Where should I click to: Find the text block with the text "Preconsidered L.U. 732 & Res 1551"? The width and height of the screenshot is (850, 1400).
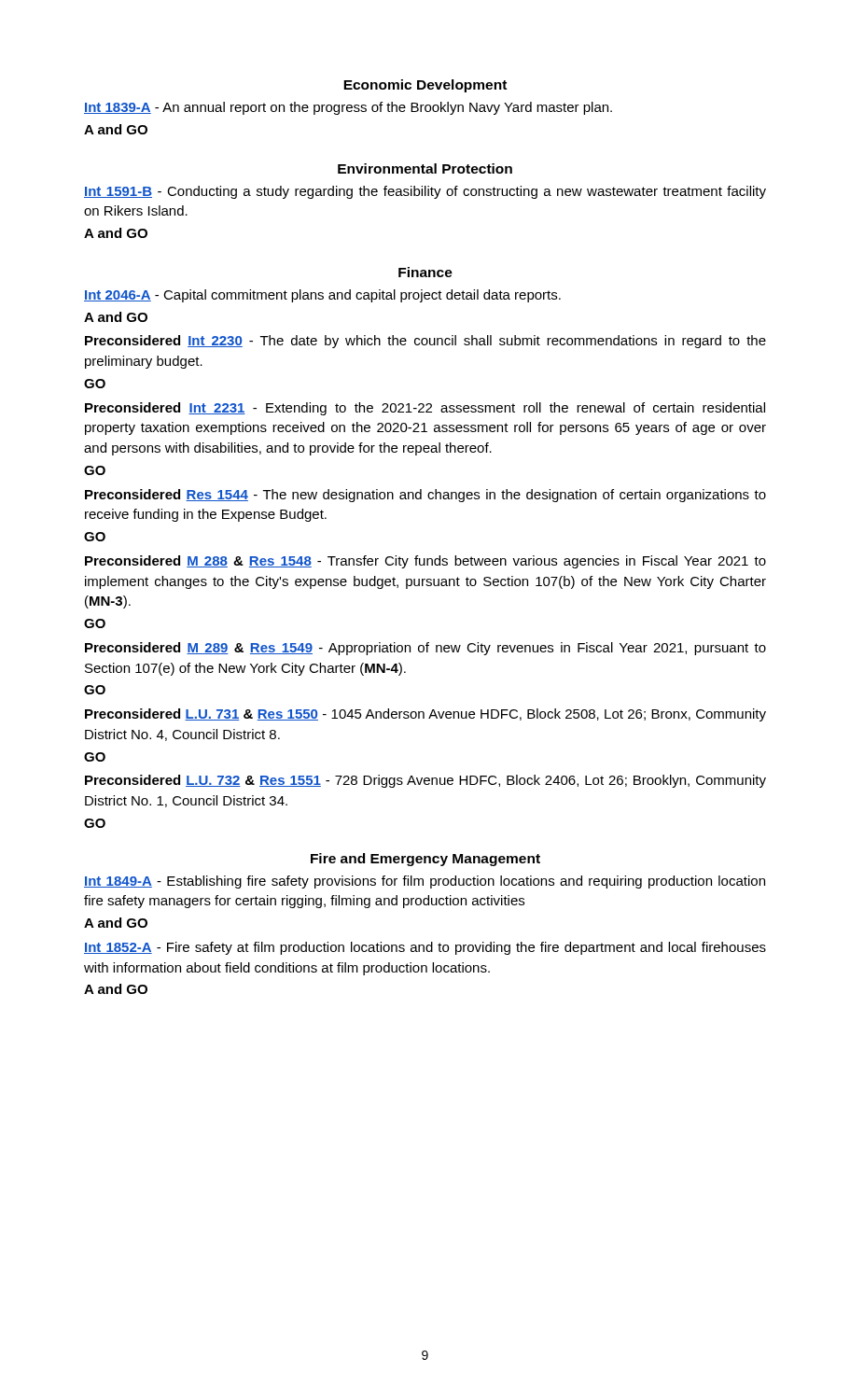425,790
